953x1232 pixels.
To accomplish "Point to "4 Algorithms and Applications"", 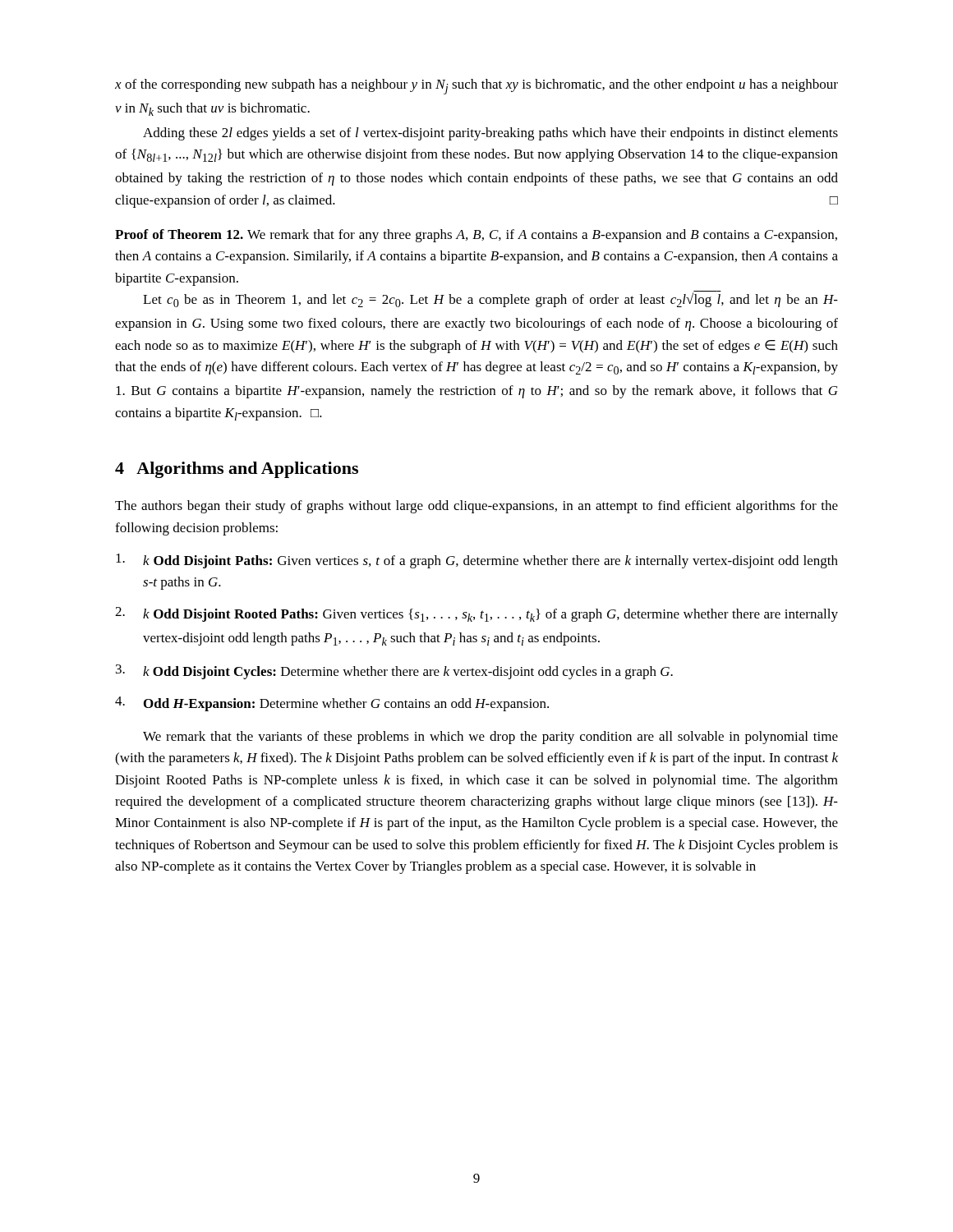I will [237, 470].
